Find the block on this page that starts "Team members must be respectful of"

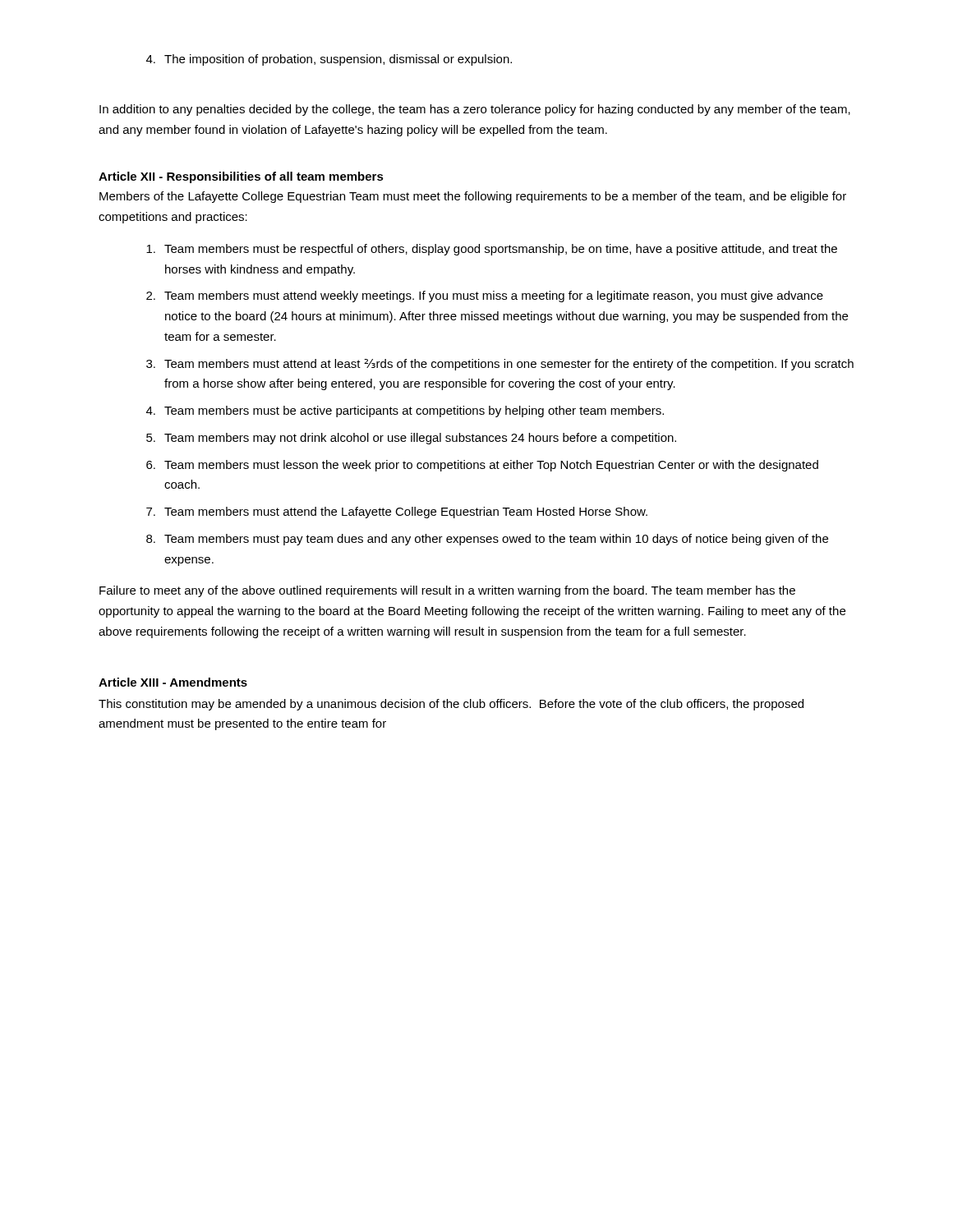493,259
